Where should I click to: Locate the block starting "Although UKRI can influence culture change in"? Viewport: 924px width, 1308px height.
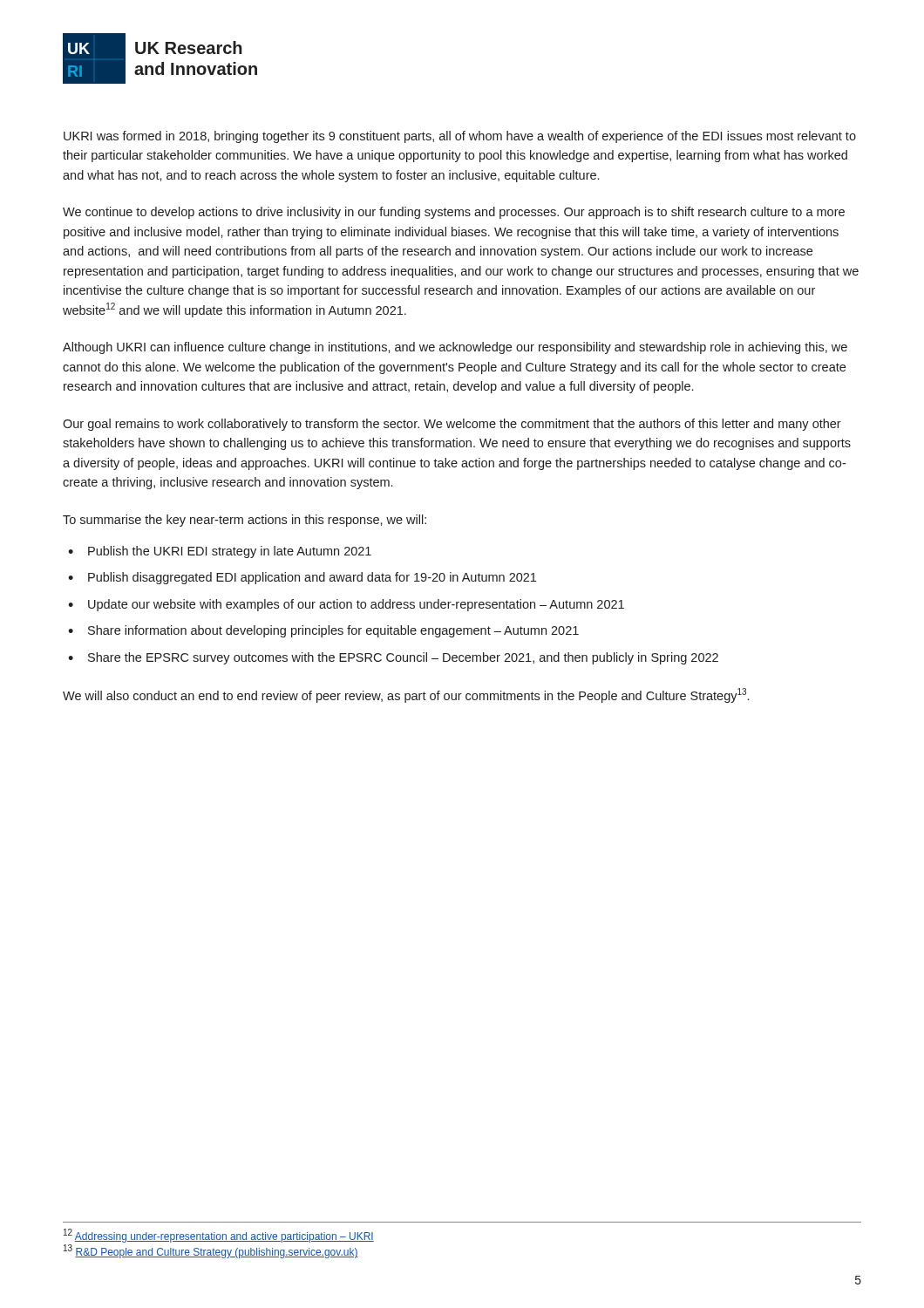455,367
